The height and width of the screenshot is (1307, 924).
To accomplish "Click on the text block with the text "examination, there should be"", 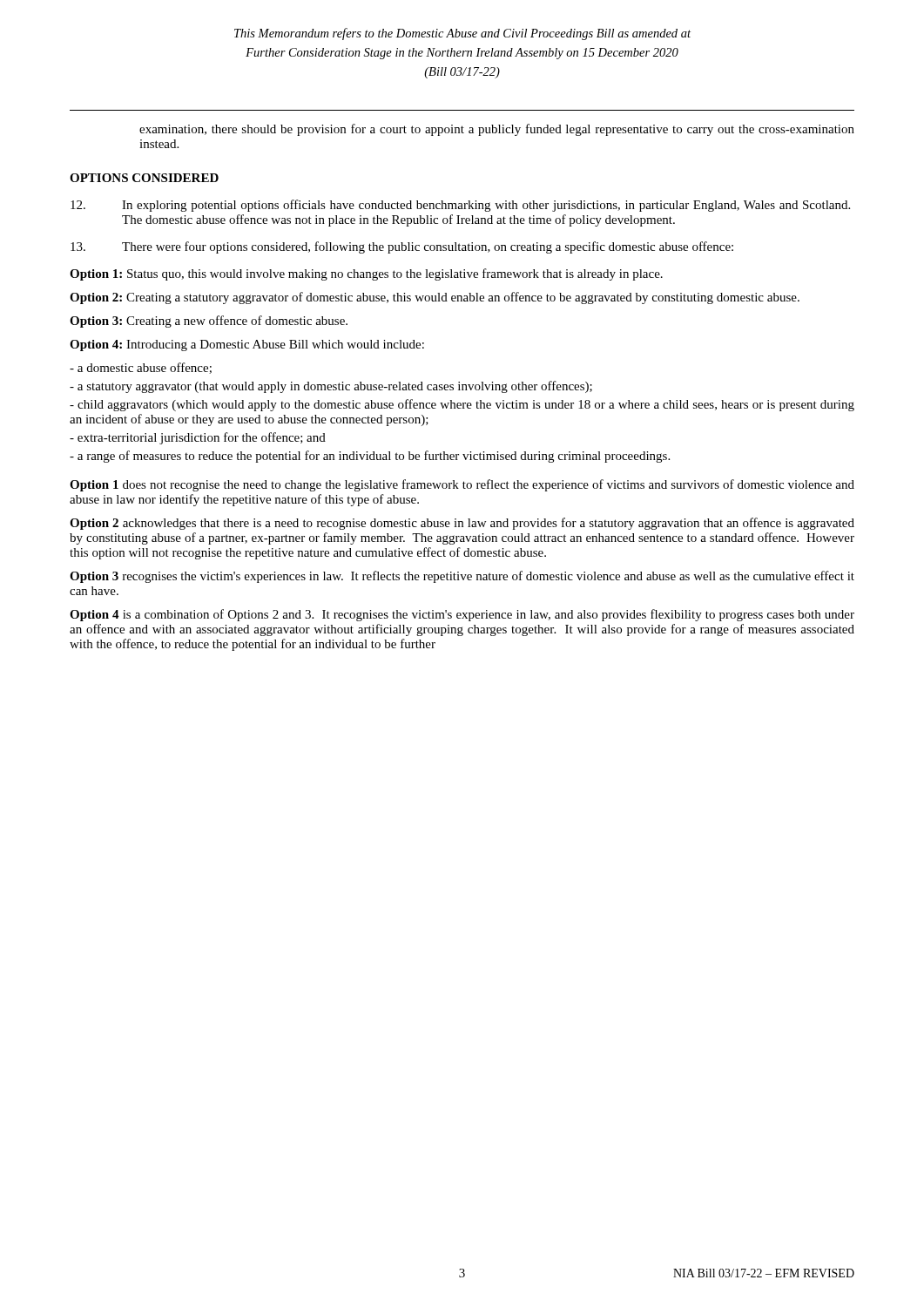I will coord(497,136).
